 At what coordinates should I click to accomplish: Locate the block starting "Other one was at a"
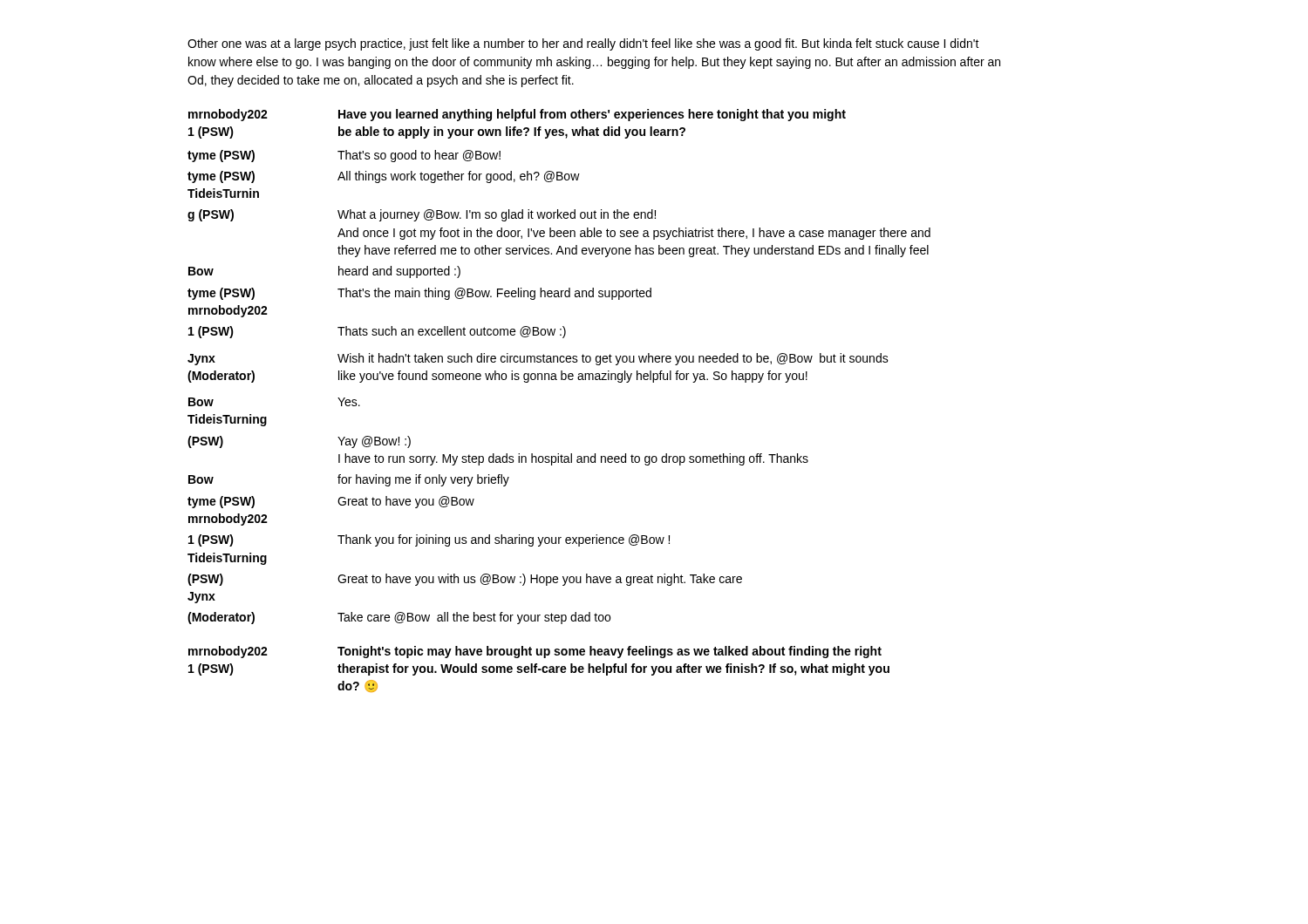pos(594,62)
